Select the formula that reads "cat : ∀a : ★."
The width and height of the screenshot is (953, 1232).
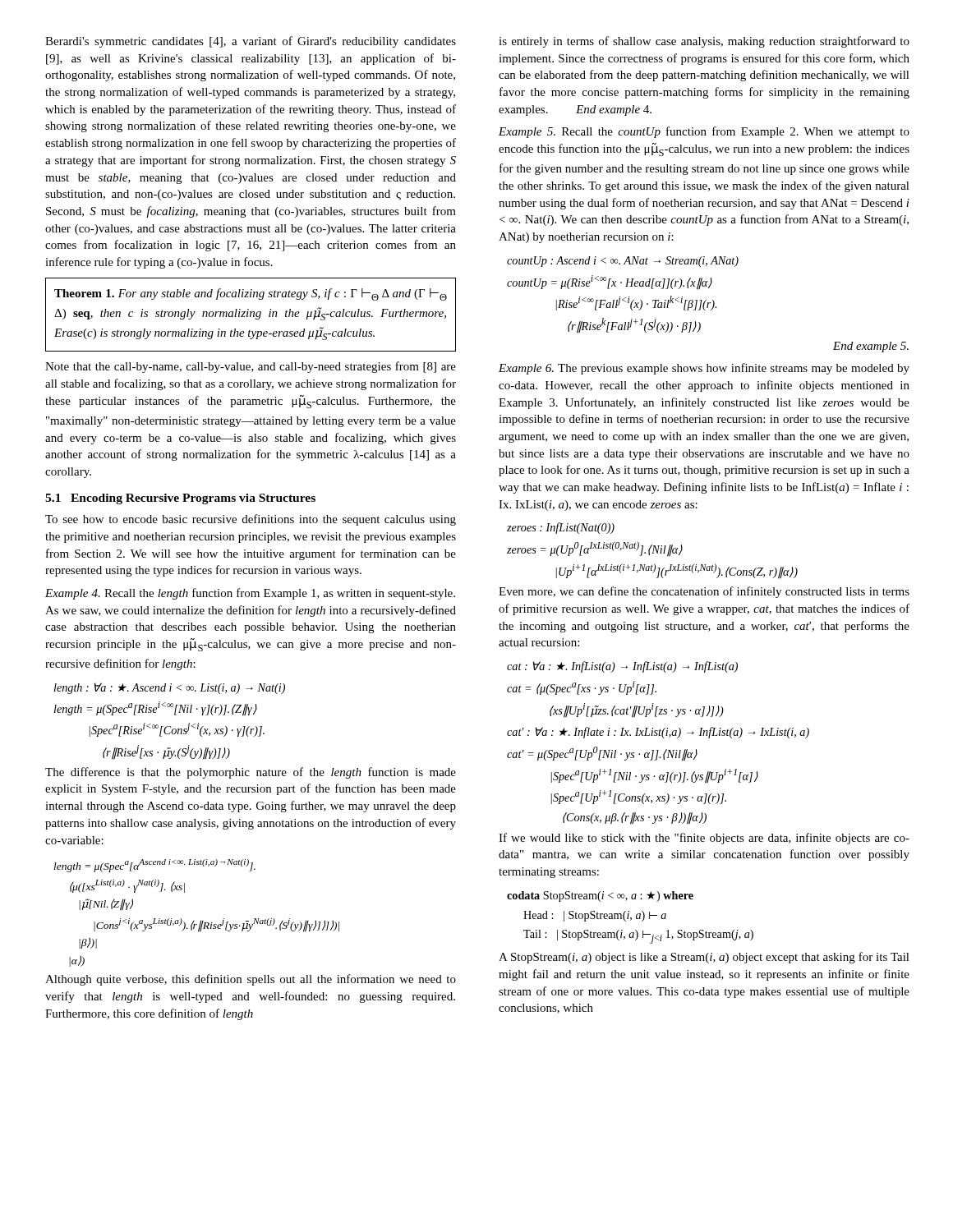(x=622, y=667)
